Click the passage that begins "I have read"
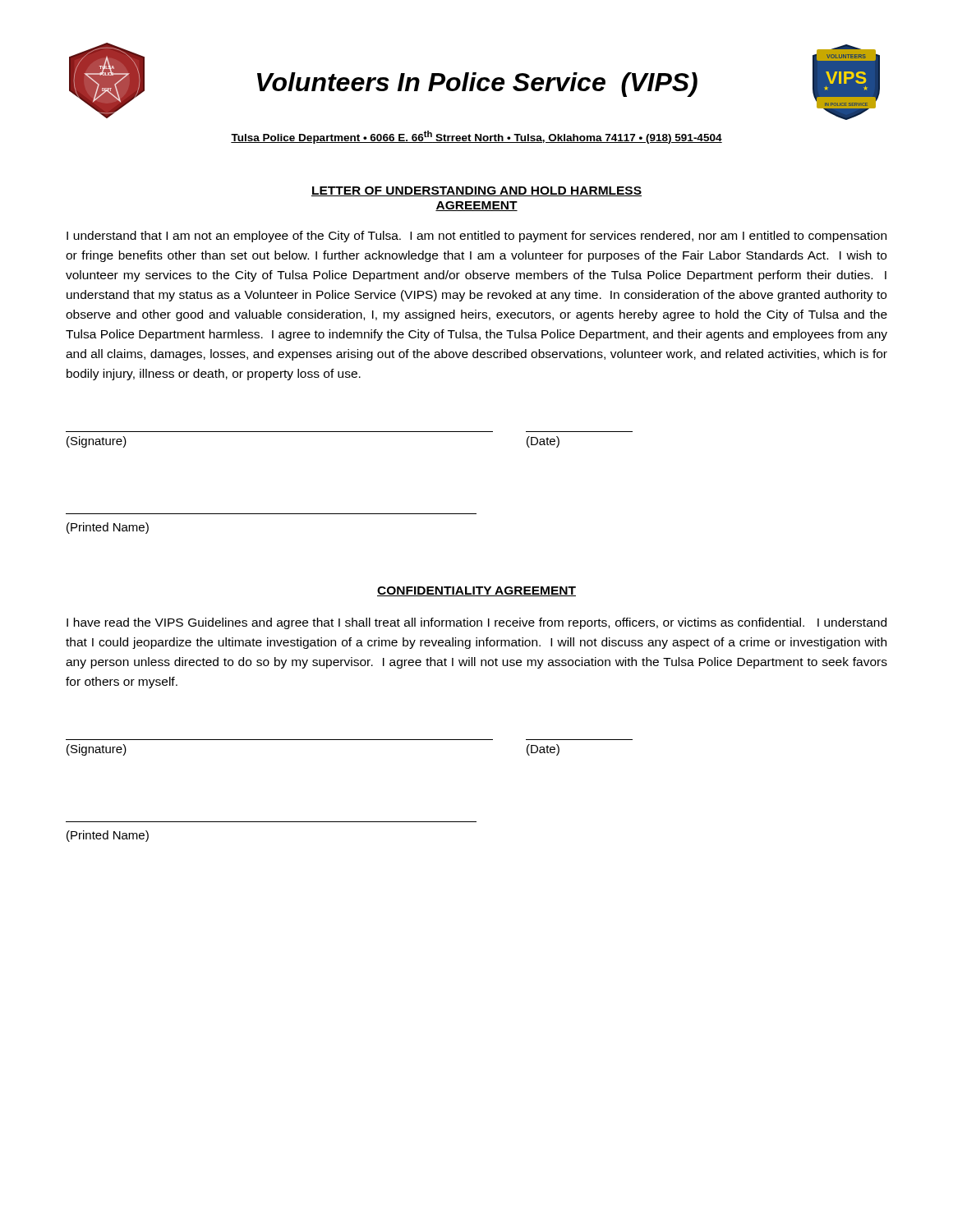Screen dimensions: 1232x953 476,651
